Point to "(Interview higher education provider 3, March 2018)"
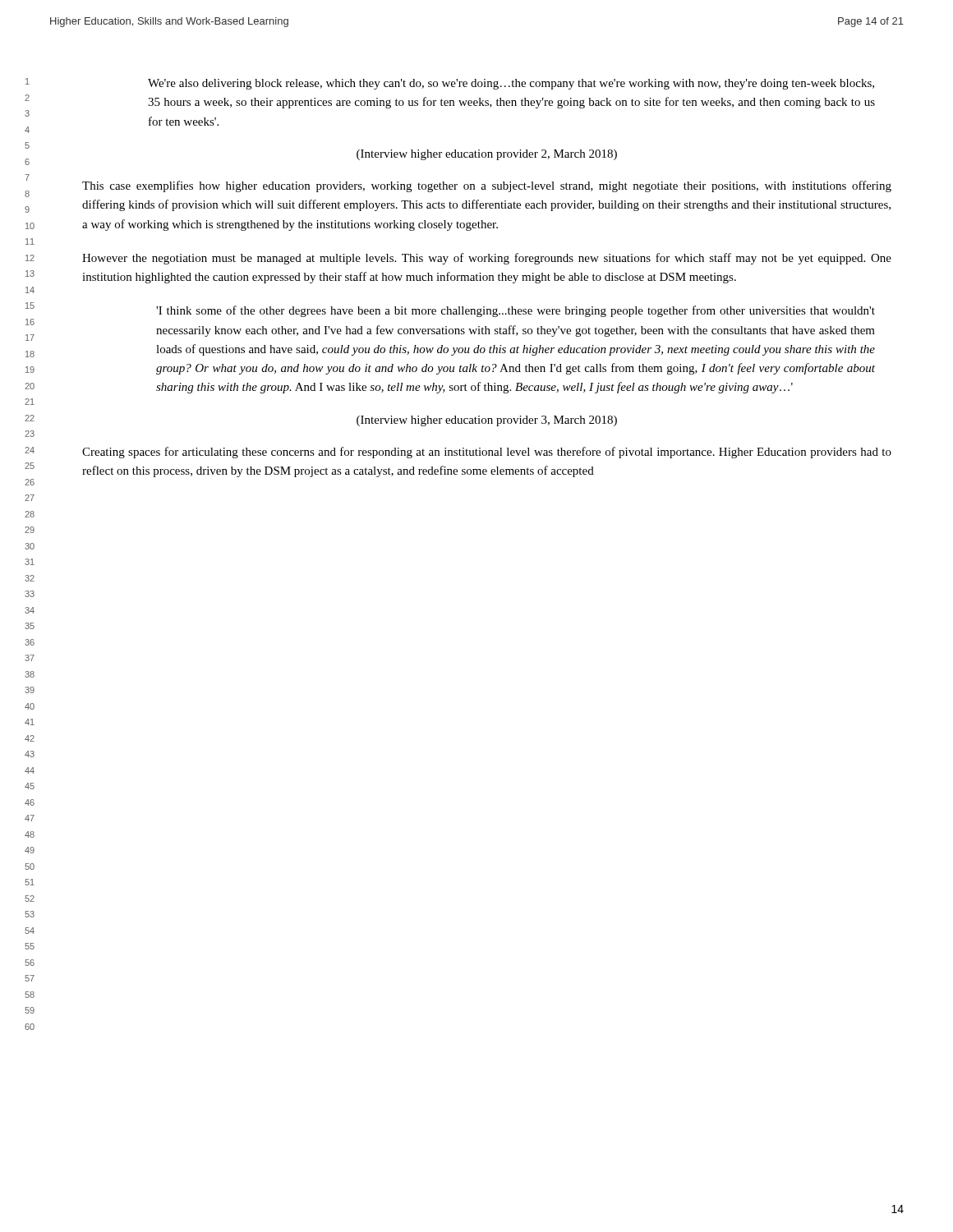 click(487, 419)
